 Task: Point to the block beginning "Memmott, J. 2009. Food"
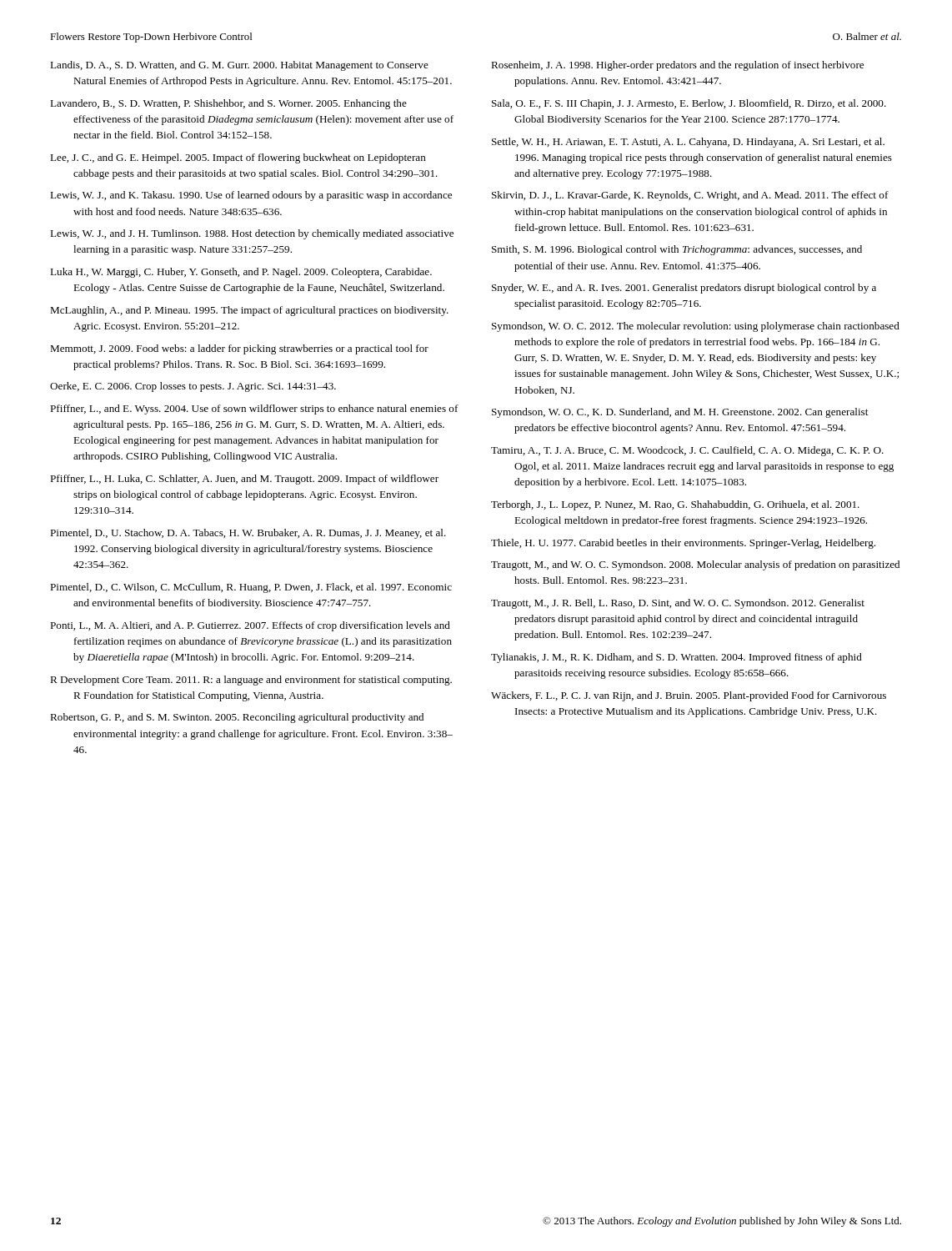[x=239, y=356]
